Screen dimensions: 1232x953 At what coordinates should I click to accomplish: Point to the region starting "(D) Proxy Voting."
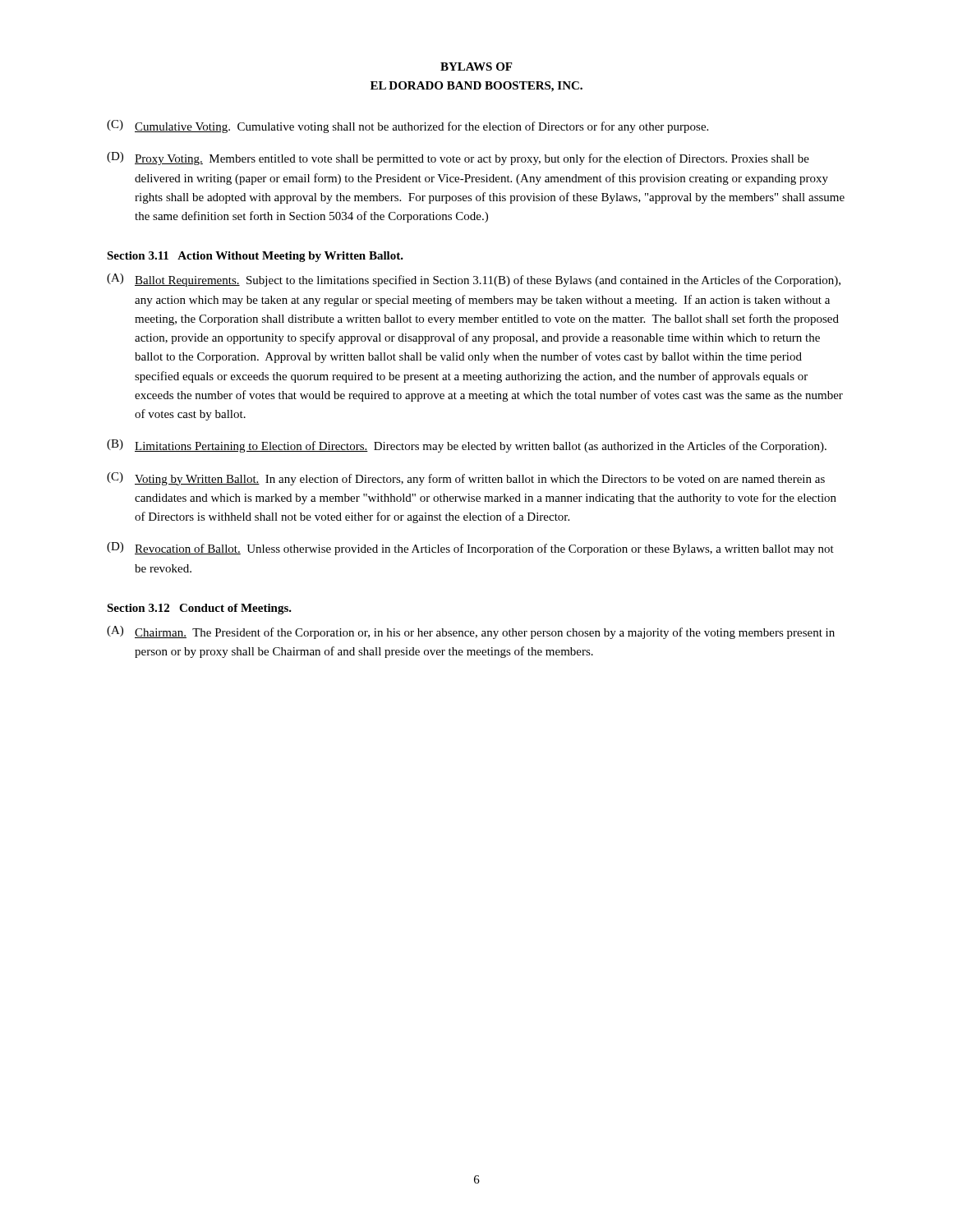coord(476,188)
